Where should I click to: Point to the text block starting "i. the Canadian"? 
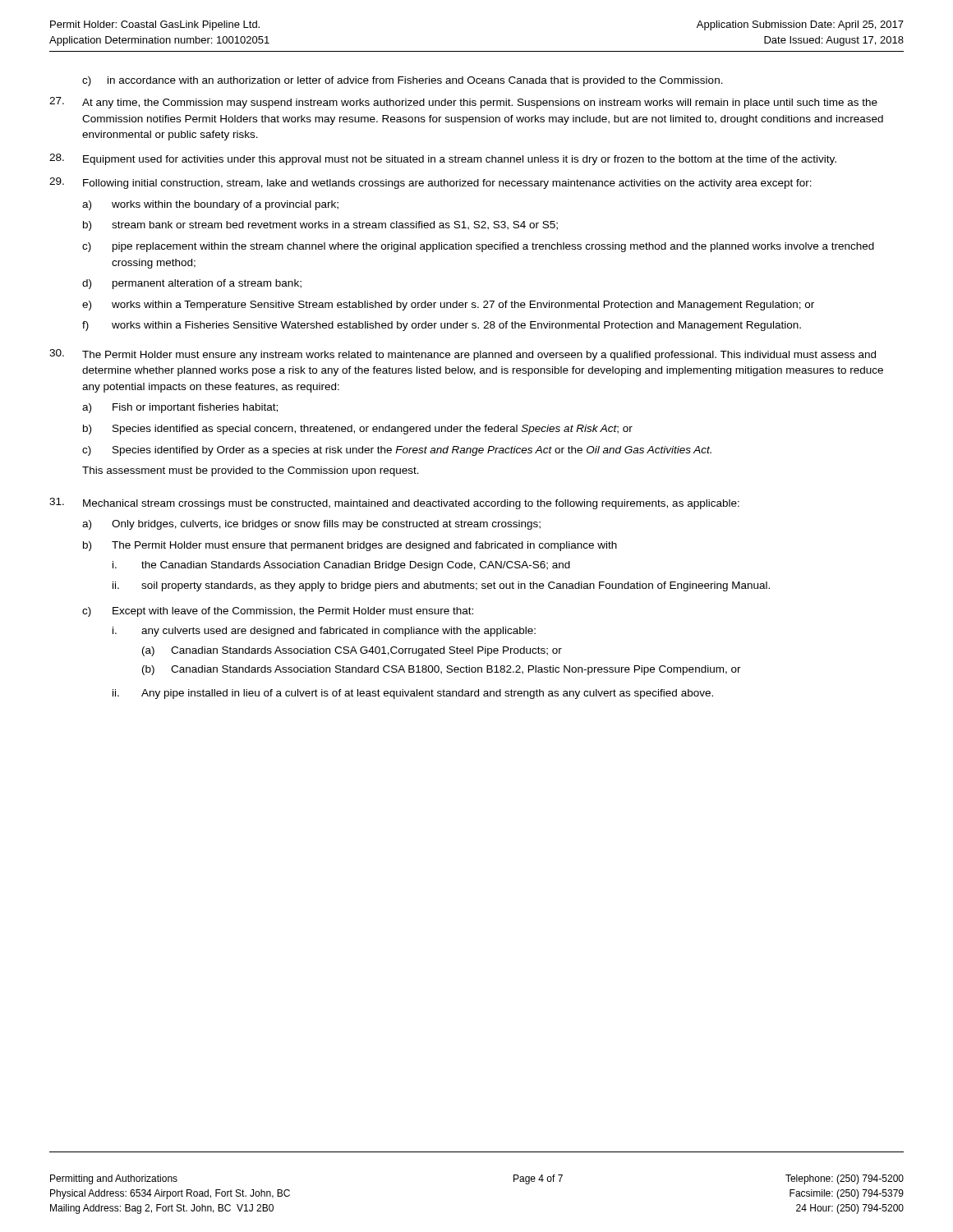tap(508, 565)
